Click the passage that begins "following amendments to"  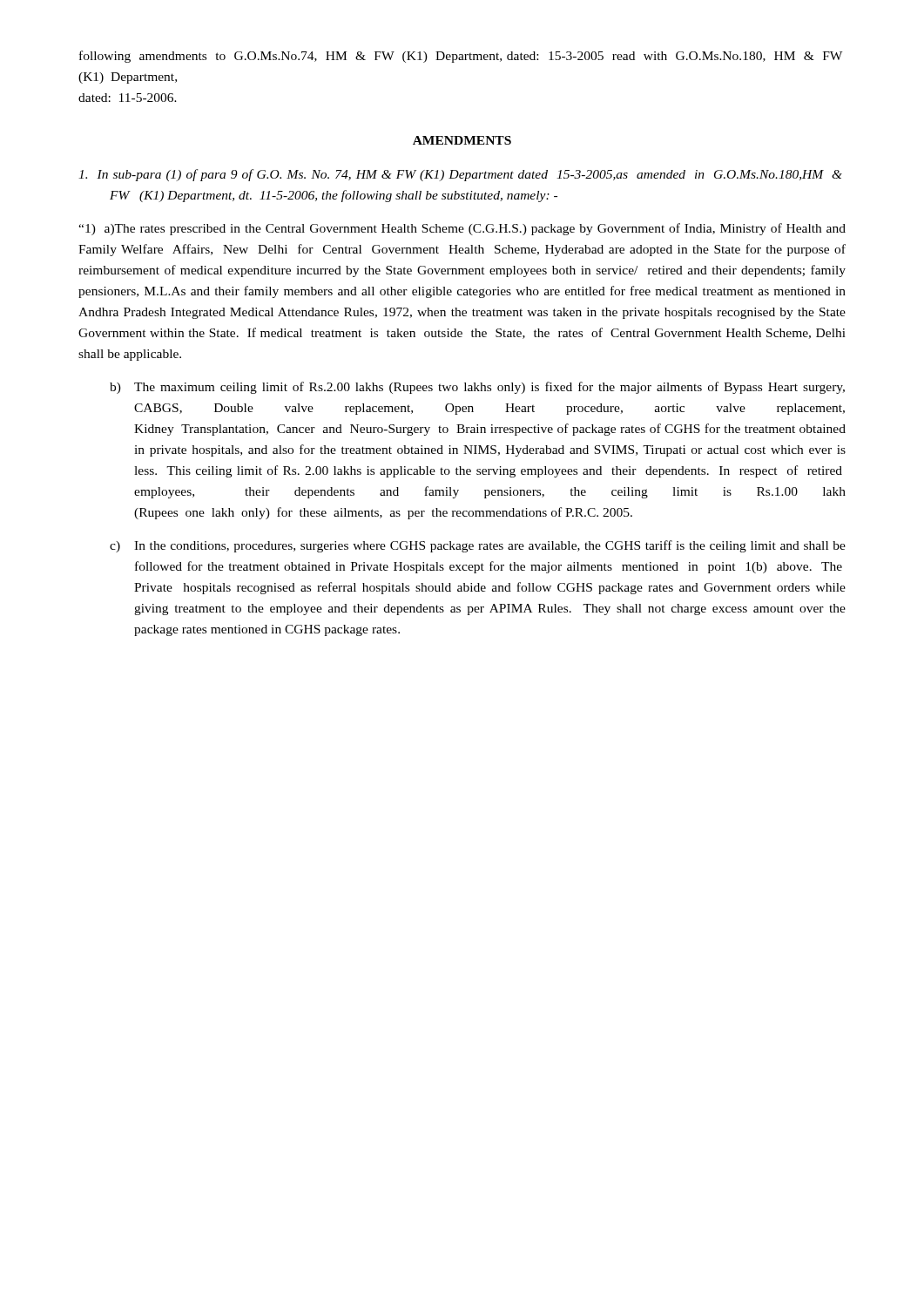[x=461, y=57]
